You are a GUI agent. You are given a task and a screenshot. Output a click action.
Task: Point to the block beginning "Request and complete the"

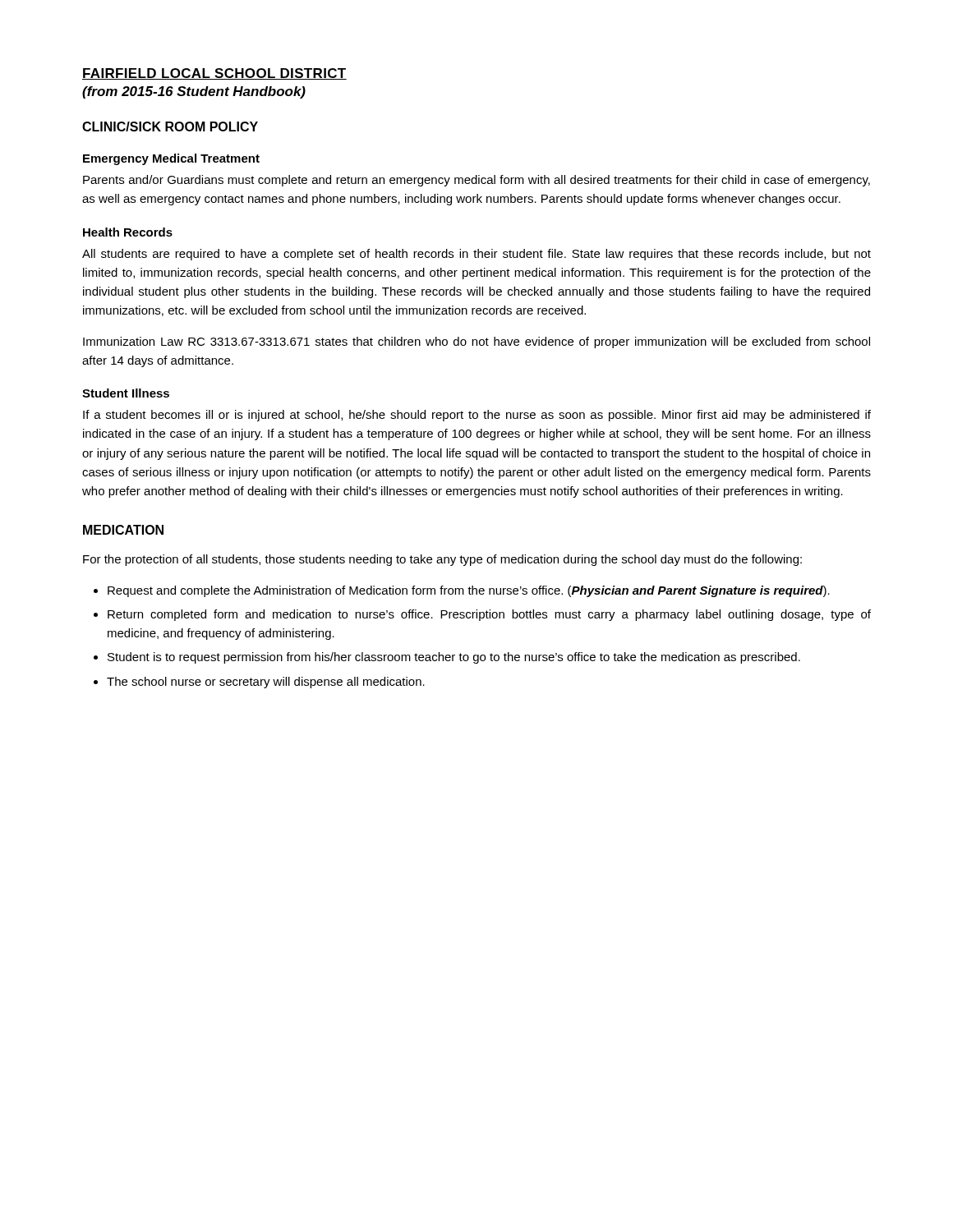click(469, 590)
